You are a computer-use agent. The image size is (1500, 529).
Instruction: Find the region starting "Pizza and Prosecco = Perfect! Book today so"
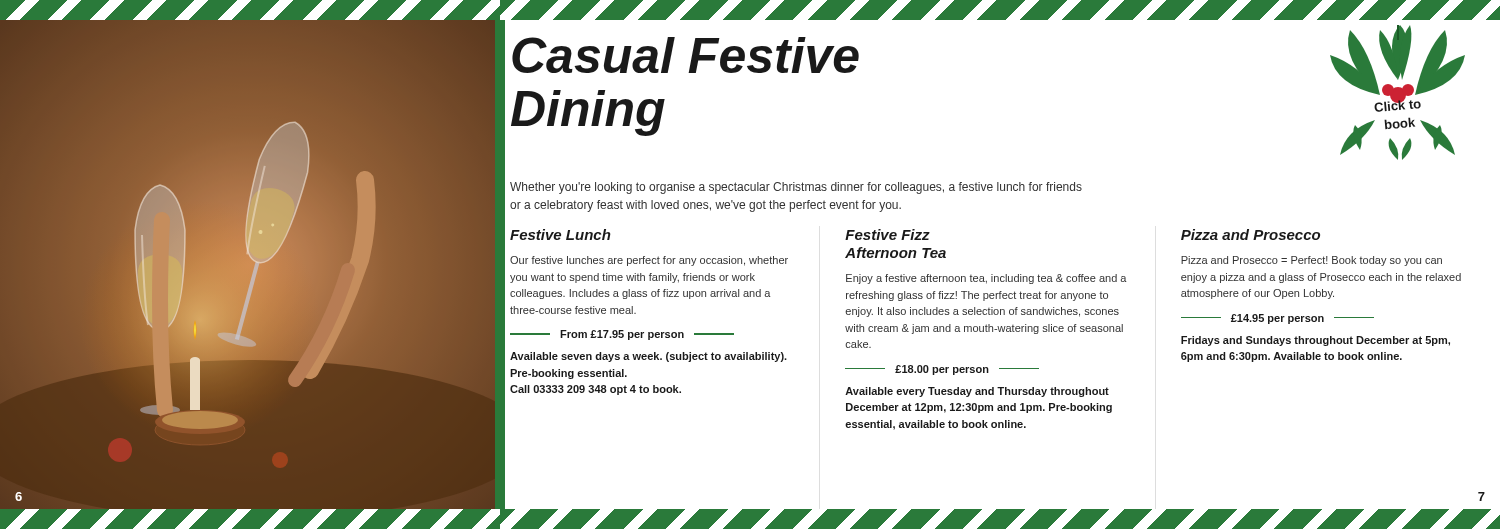pyautogui.click(x=1321, y=277)
